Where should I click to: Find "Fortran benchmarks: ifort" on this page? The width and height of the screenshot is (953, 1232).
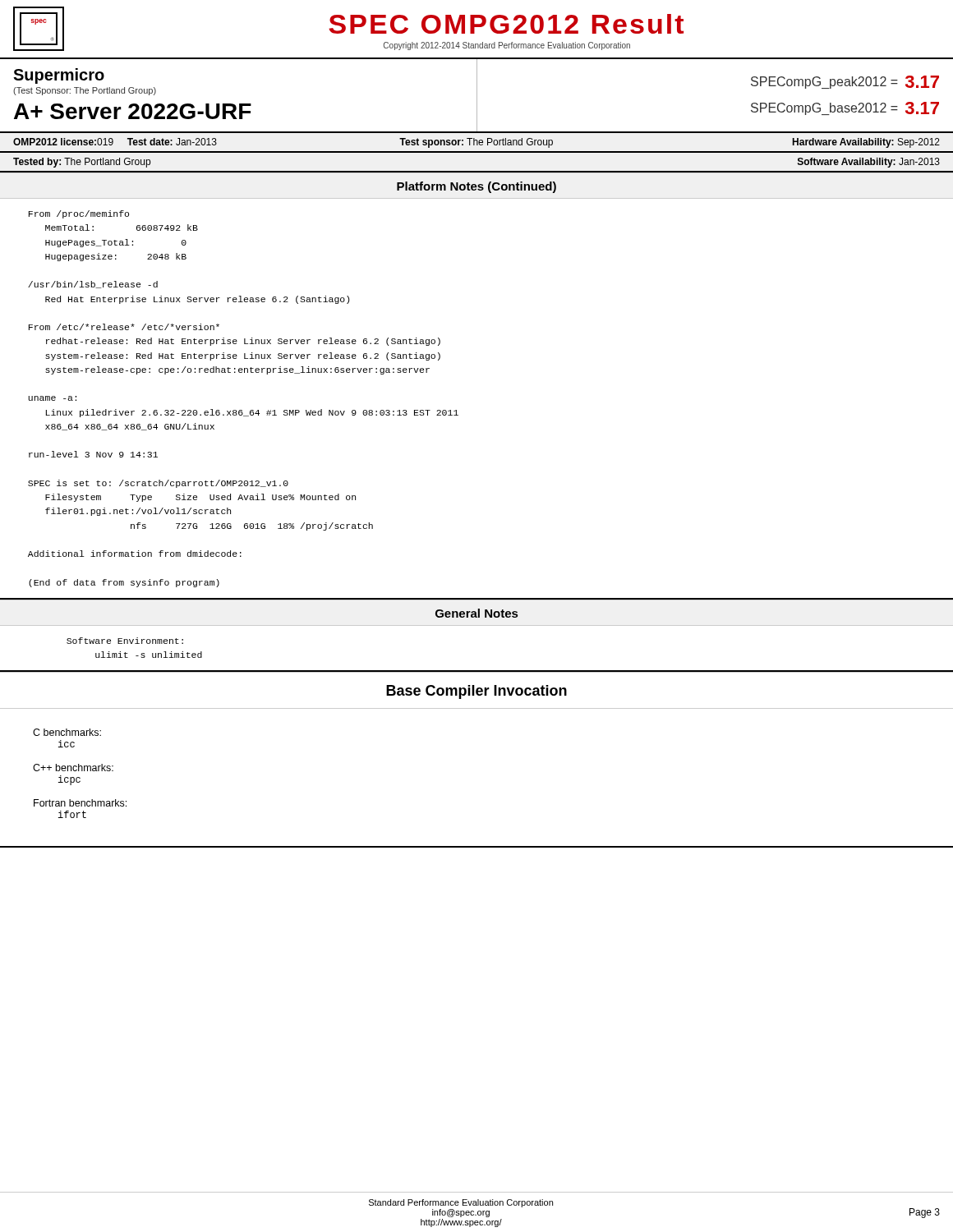[80, 810]
